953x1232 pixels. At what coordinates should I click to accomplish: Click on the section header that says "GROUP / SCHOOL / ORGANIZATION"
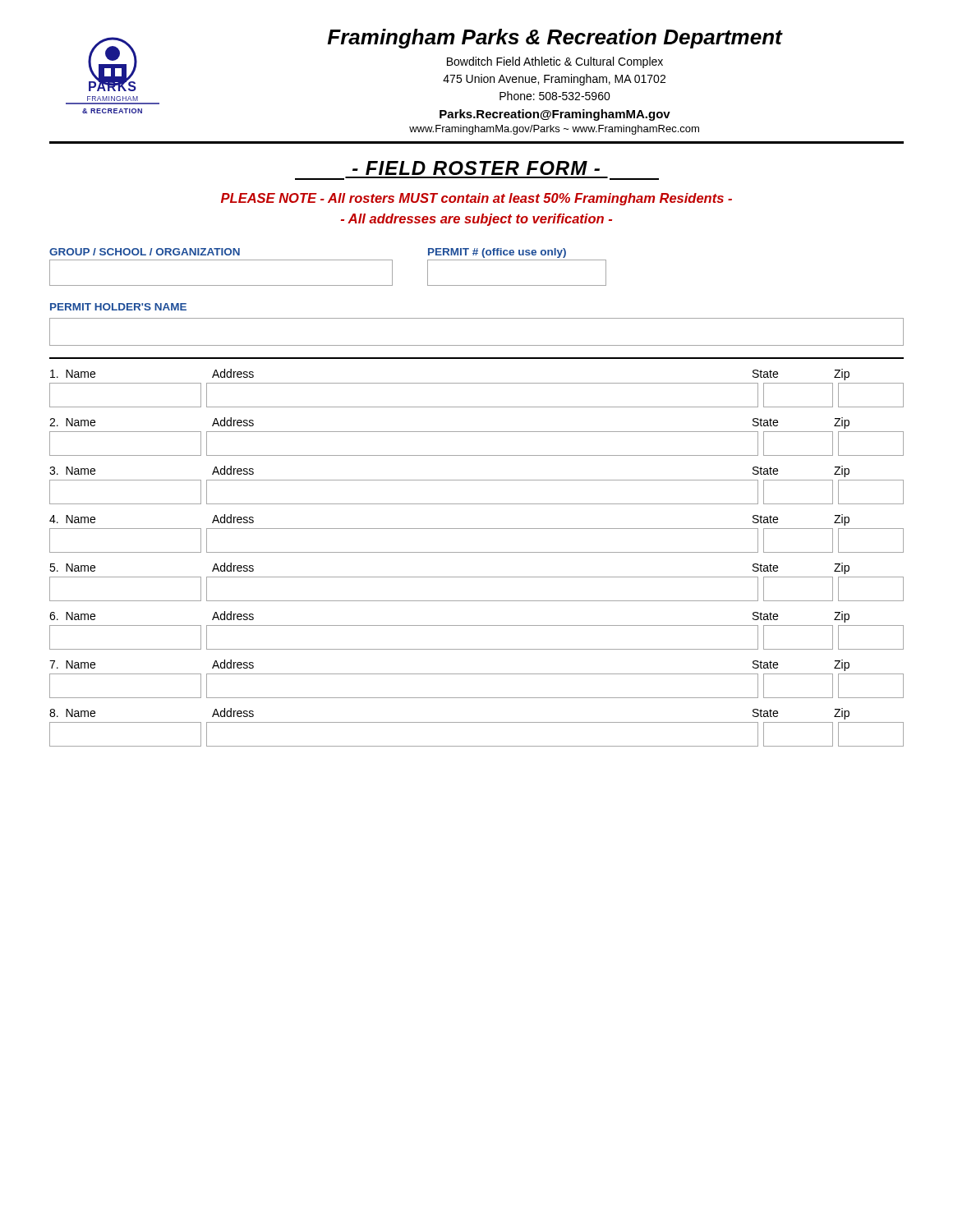[145, 251]
